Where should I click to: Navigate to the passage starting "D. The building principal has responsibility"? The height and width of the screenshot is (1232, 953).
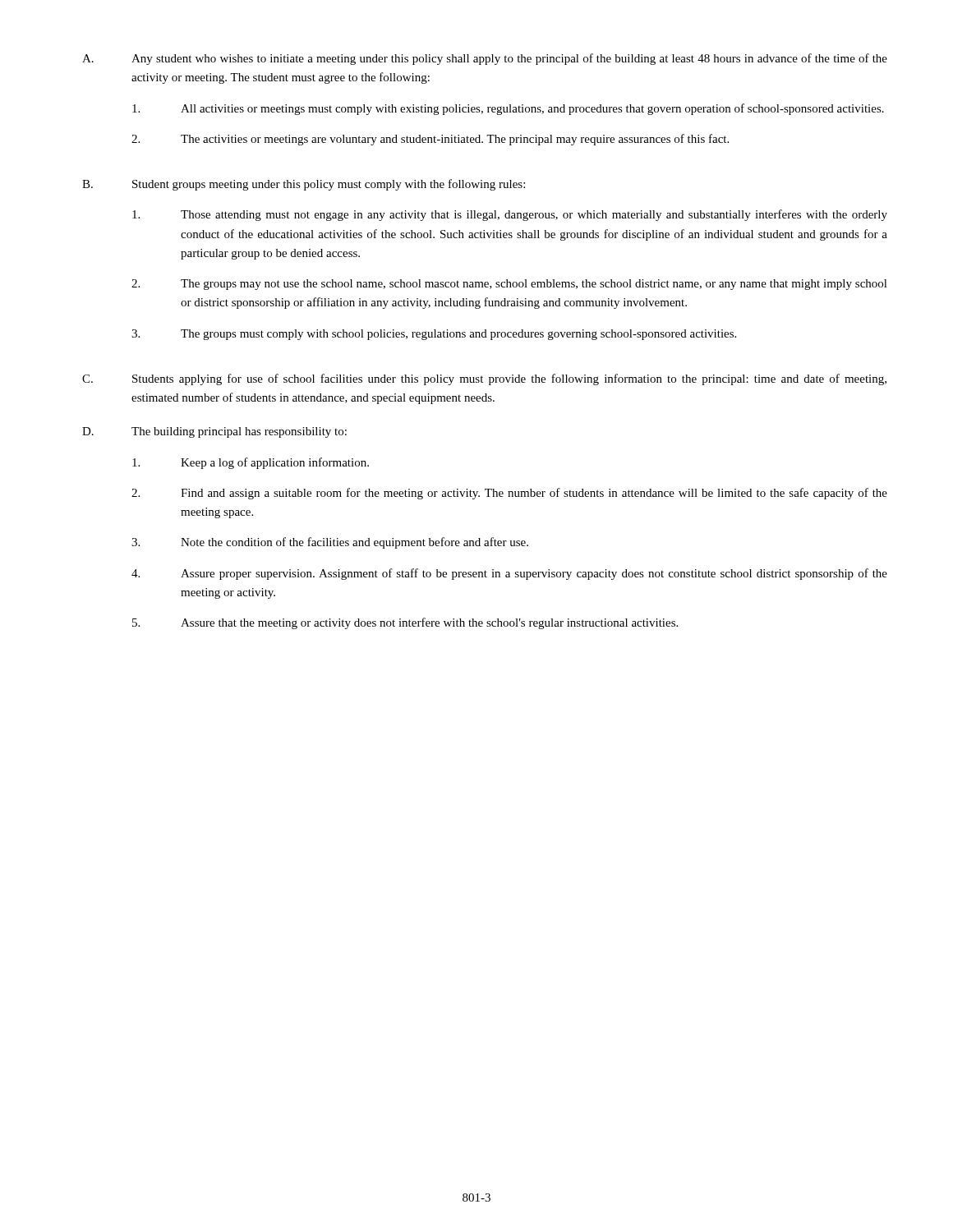tap(485, 533)
